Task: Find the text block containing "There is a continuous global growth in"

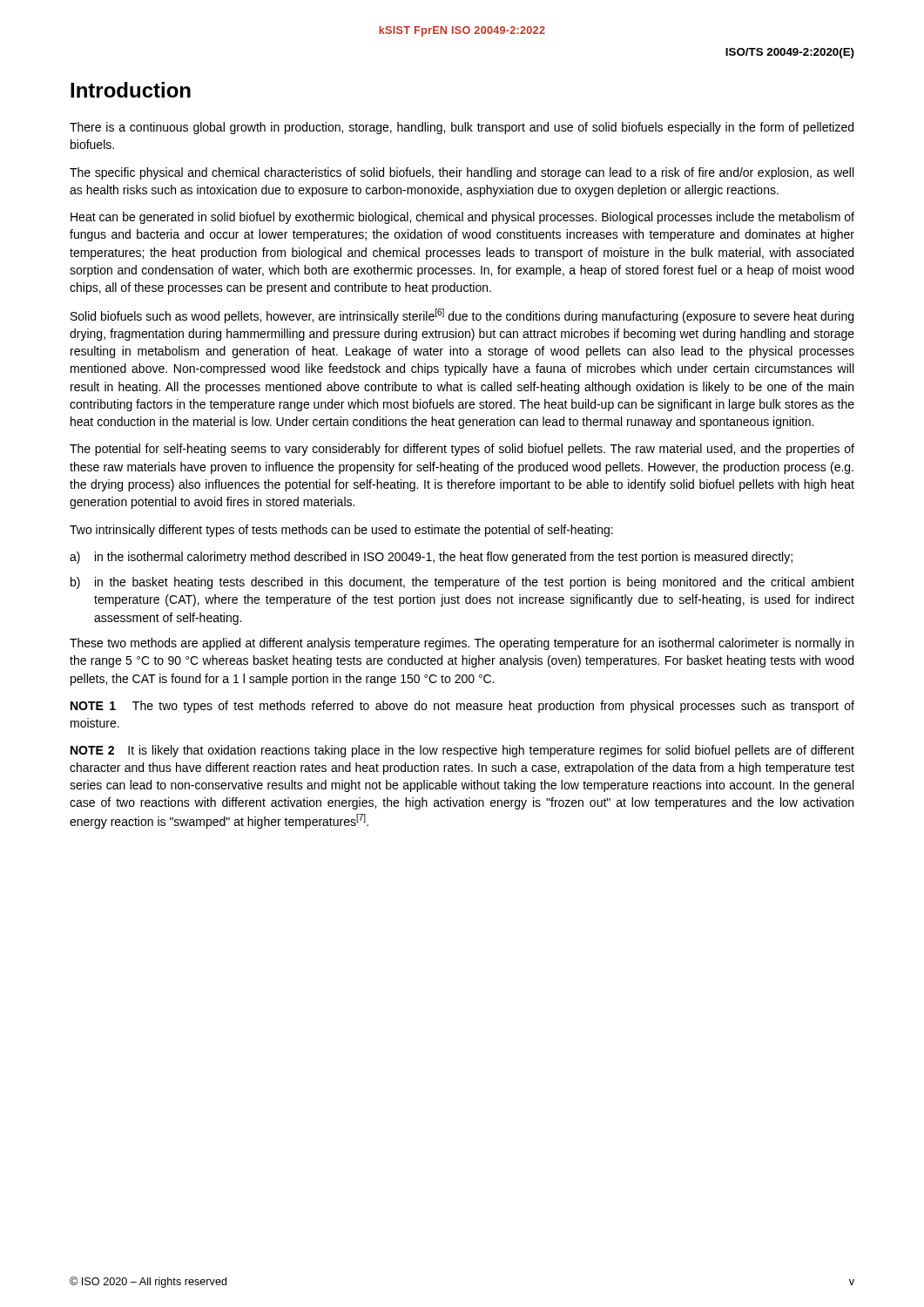Action: pos(462,136)
